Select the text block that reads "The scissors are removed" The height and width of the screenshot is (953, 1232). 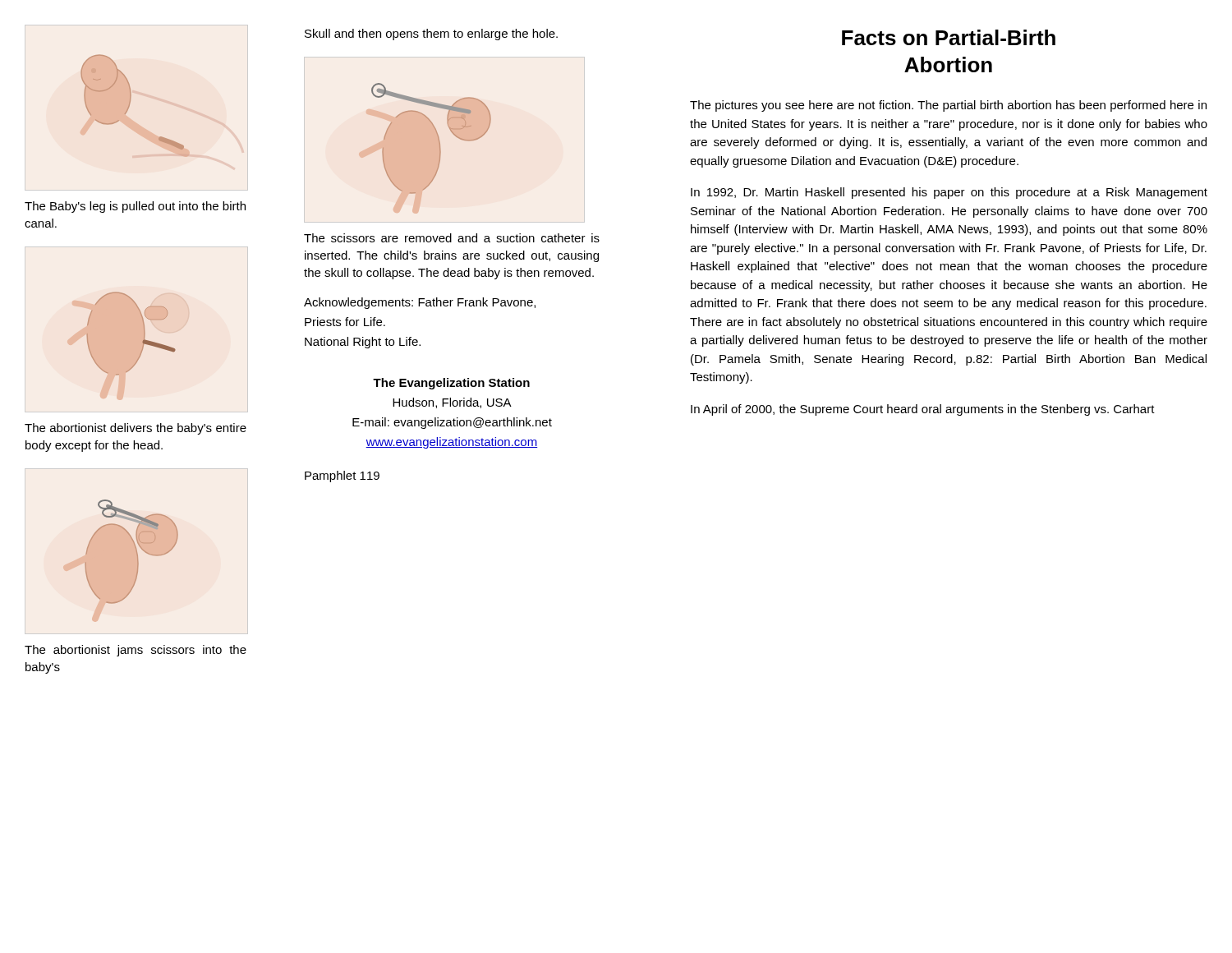pos(452,255)
